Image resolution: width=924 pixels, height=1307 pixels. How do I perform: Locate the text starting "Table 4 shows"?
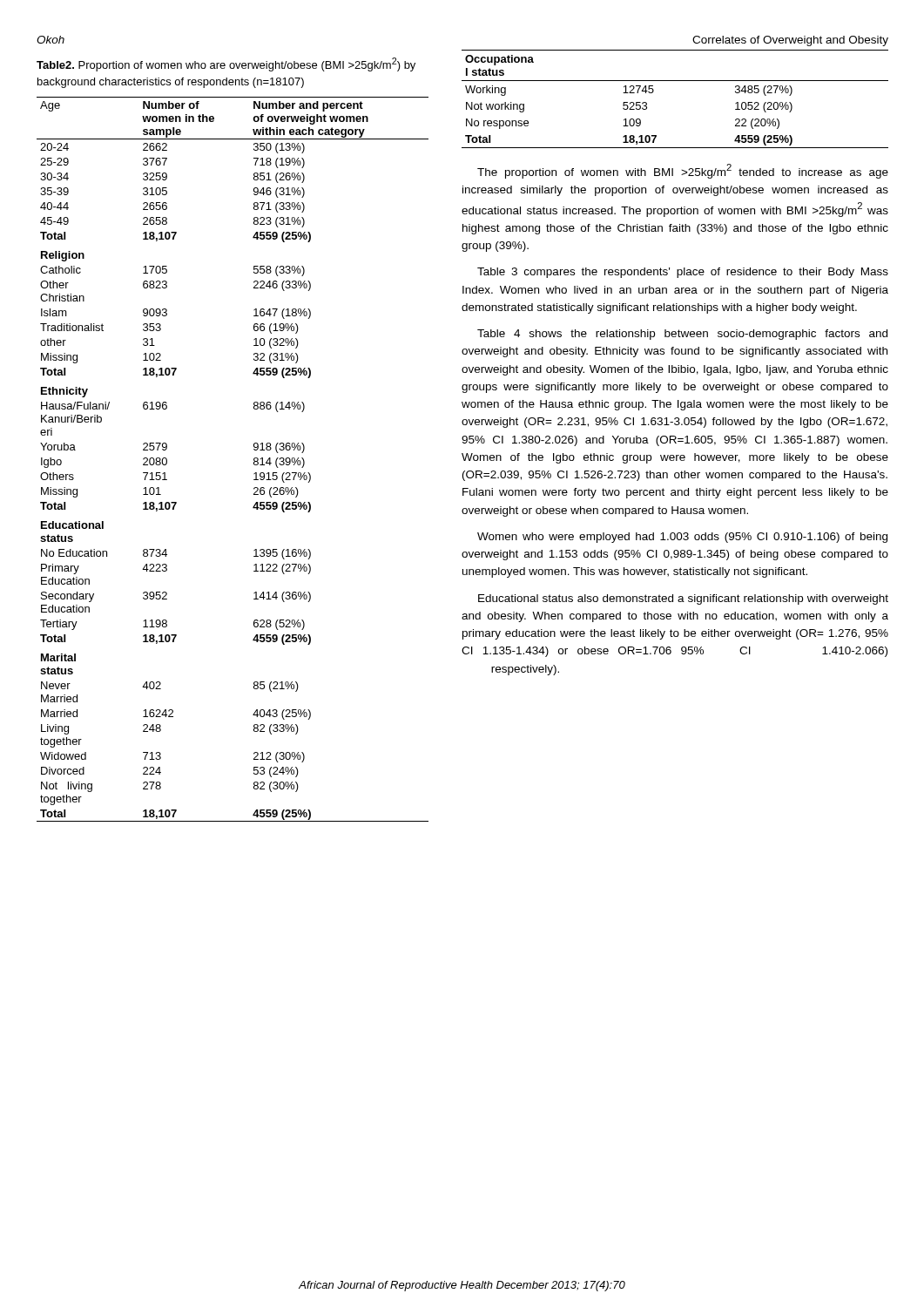[x=675, y=422]
